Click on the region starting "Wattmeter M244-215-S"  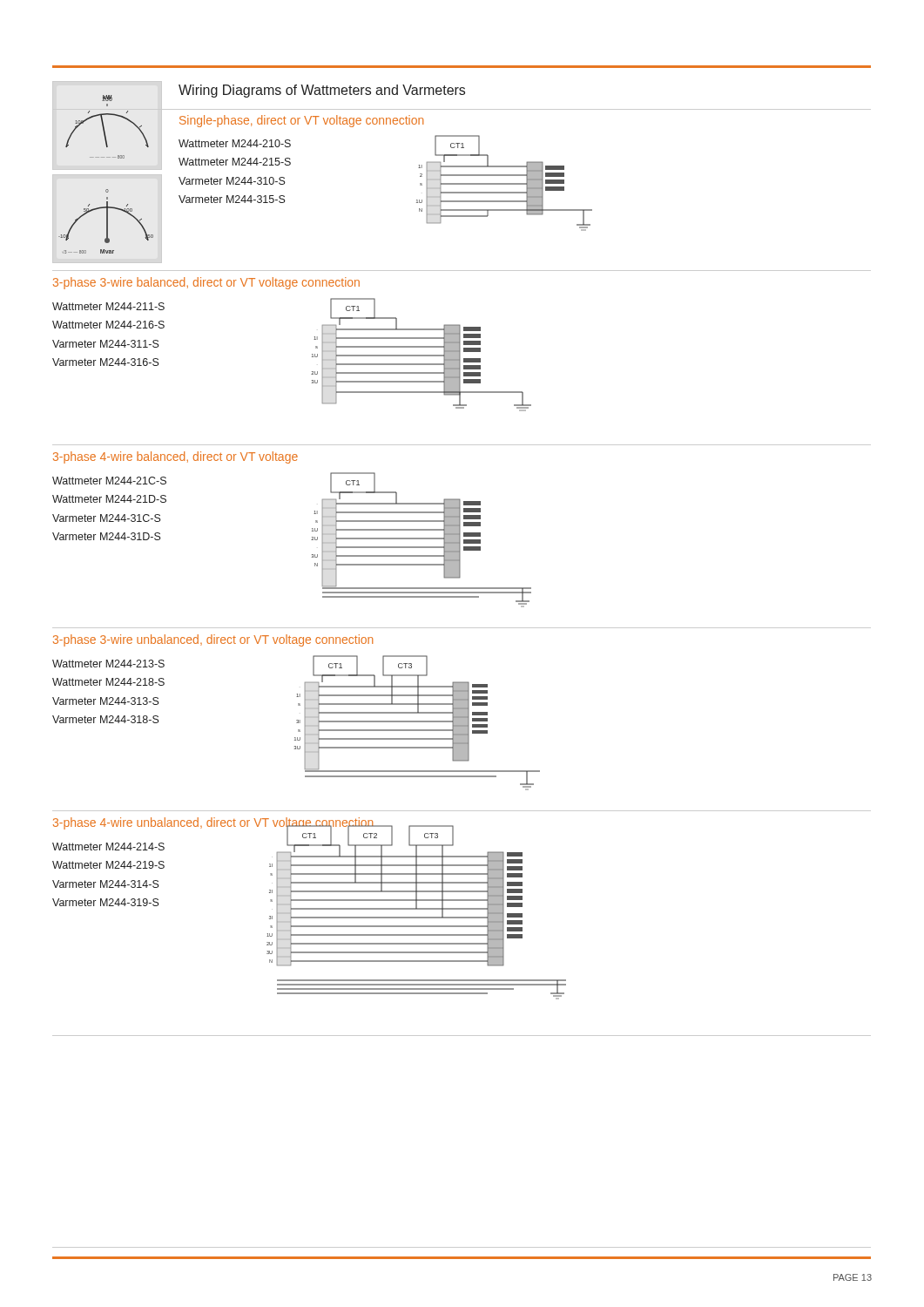point(235,162)
